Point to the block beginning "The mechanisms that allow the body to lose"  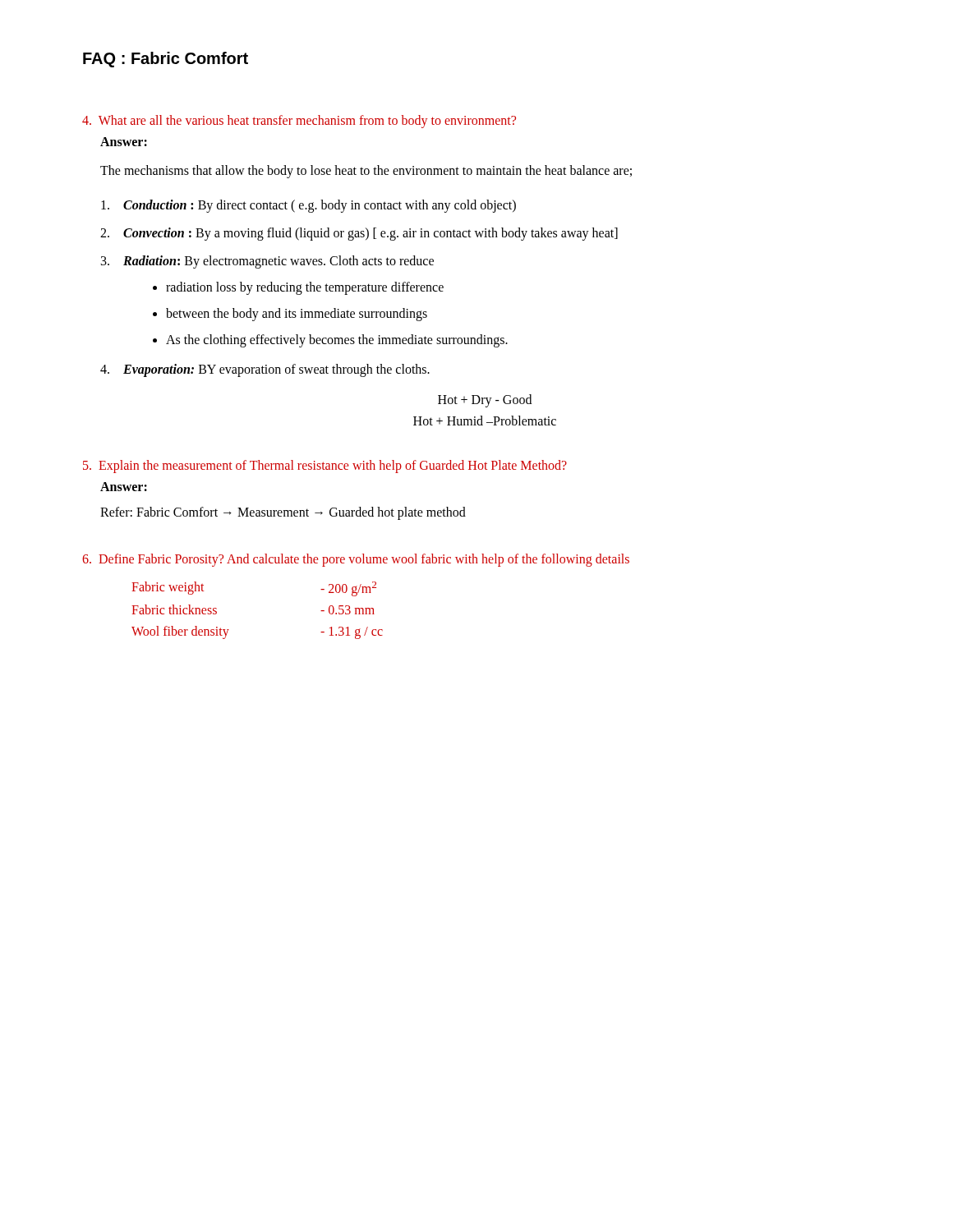(x=367, y=170)
